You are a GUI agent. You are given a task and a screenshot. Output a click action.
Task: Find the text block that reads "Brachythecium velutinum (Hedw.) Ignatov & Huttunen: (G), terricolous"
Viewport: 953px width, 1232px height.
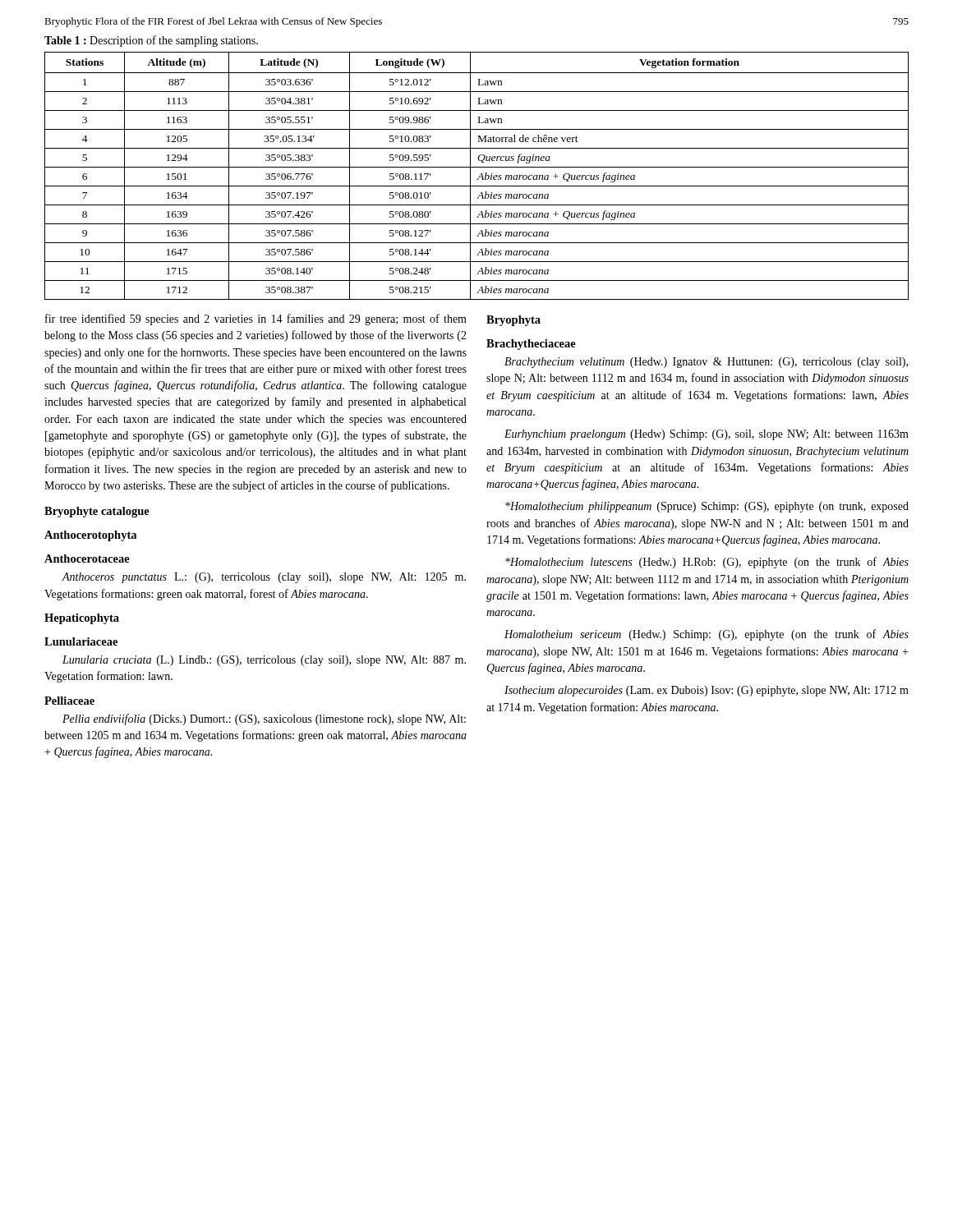click(x=697, y=387)
